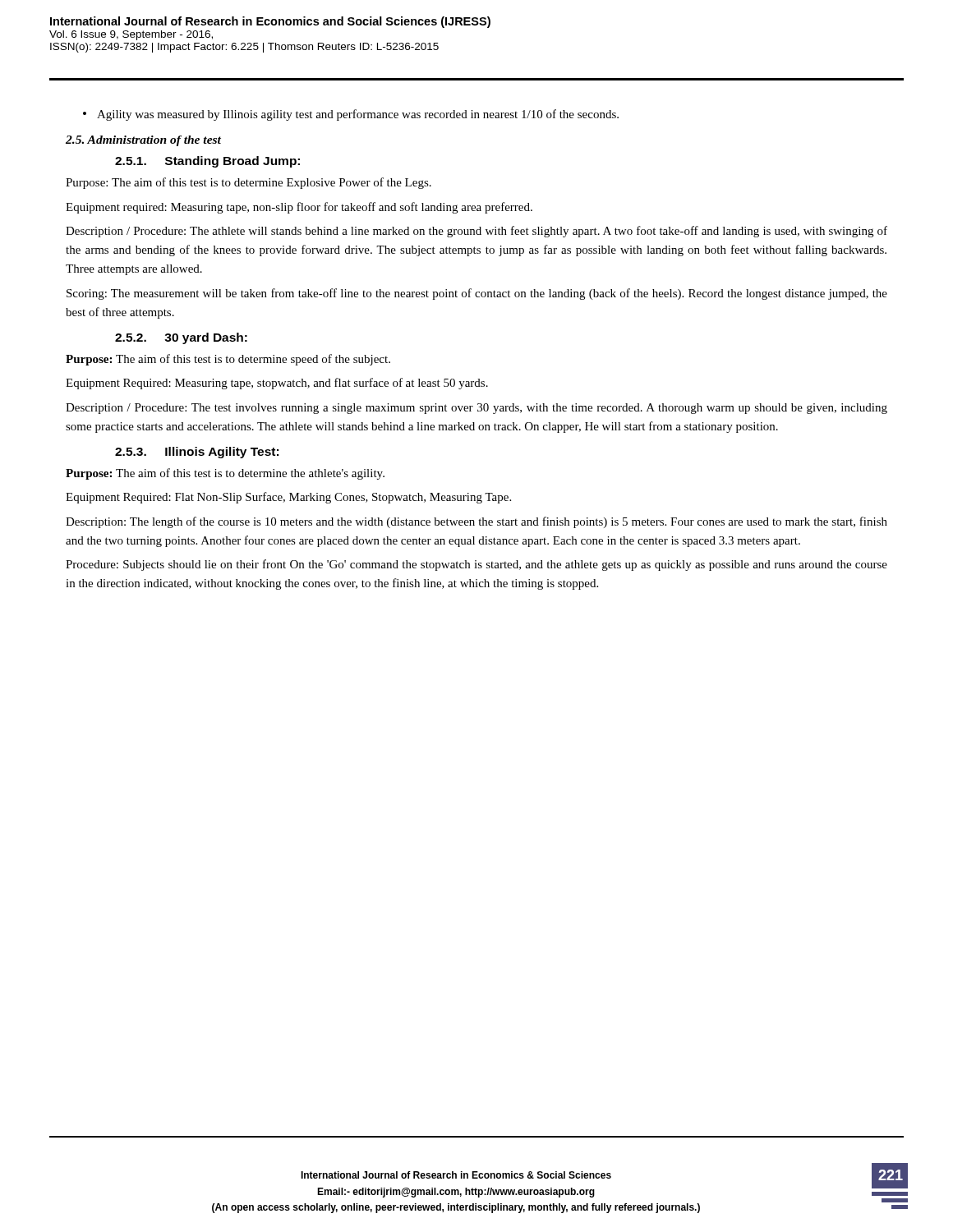Click where it says "2.5.2. 30 yard Dash:"

click(x=182, y=338)
